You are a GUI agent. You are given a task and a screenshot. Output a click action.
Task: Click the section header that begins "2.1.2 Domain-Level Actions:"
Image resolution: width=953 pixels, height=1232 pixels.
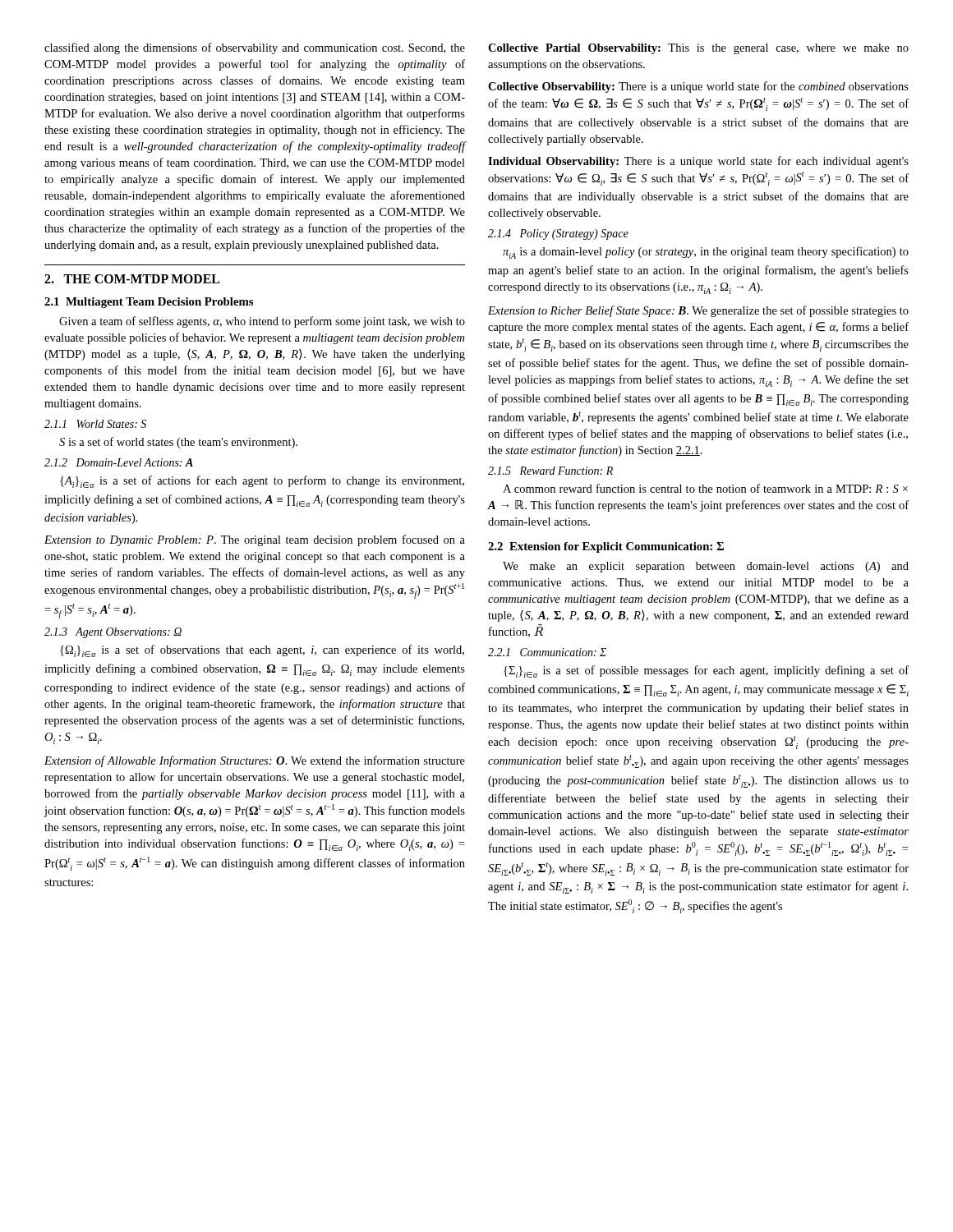tap(119, 463)
